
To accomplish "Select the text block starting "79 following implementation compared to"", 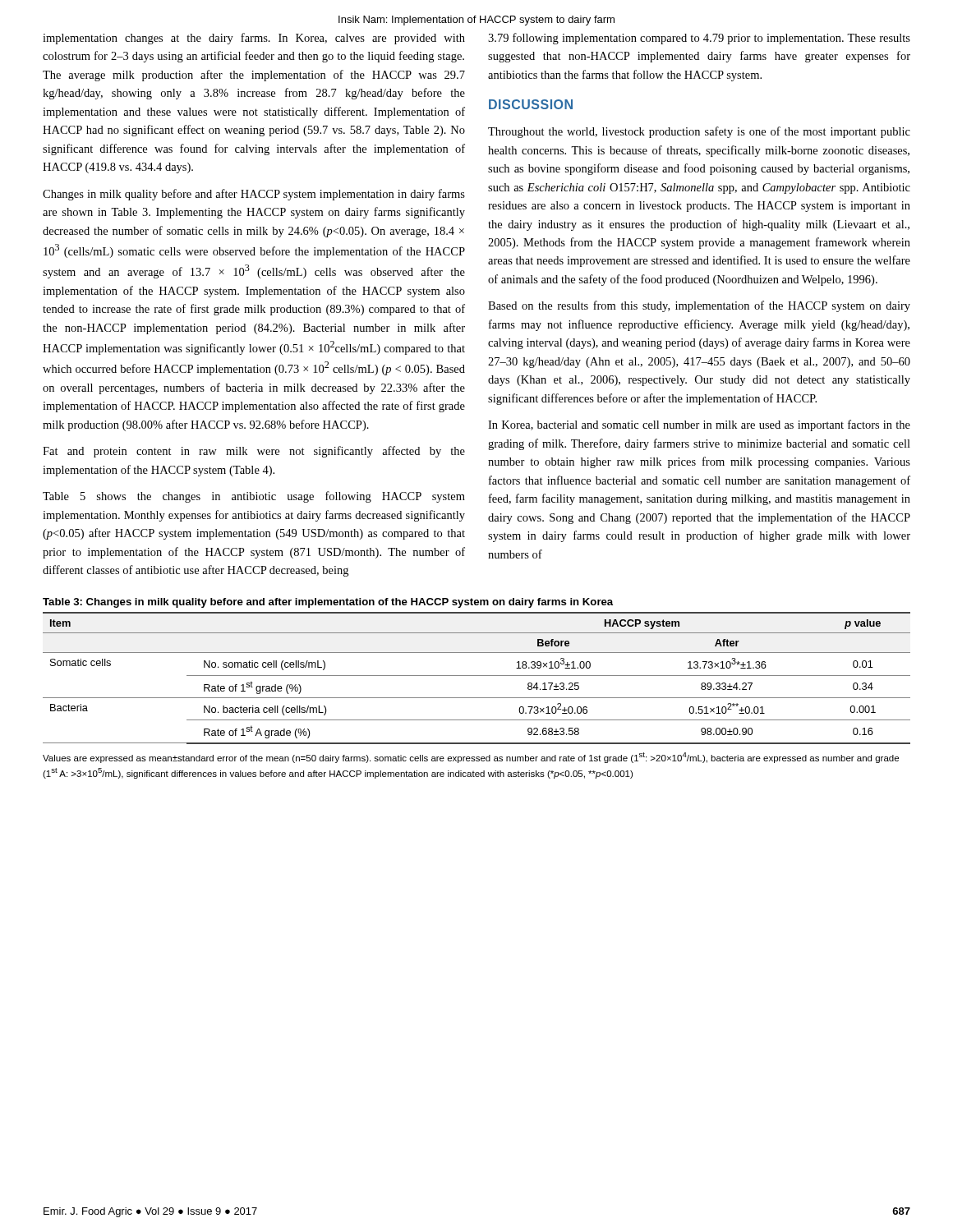I will (699, 56).
